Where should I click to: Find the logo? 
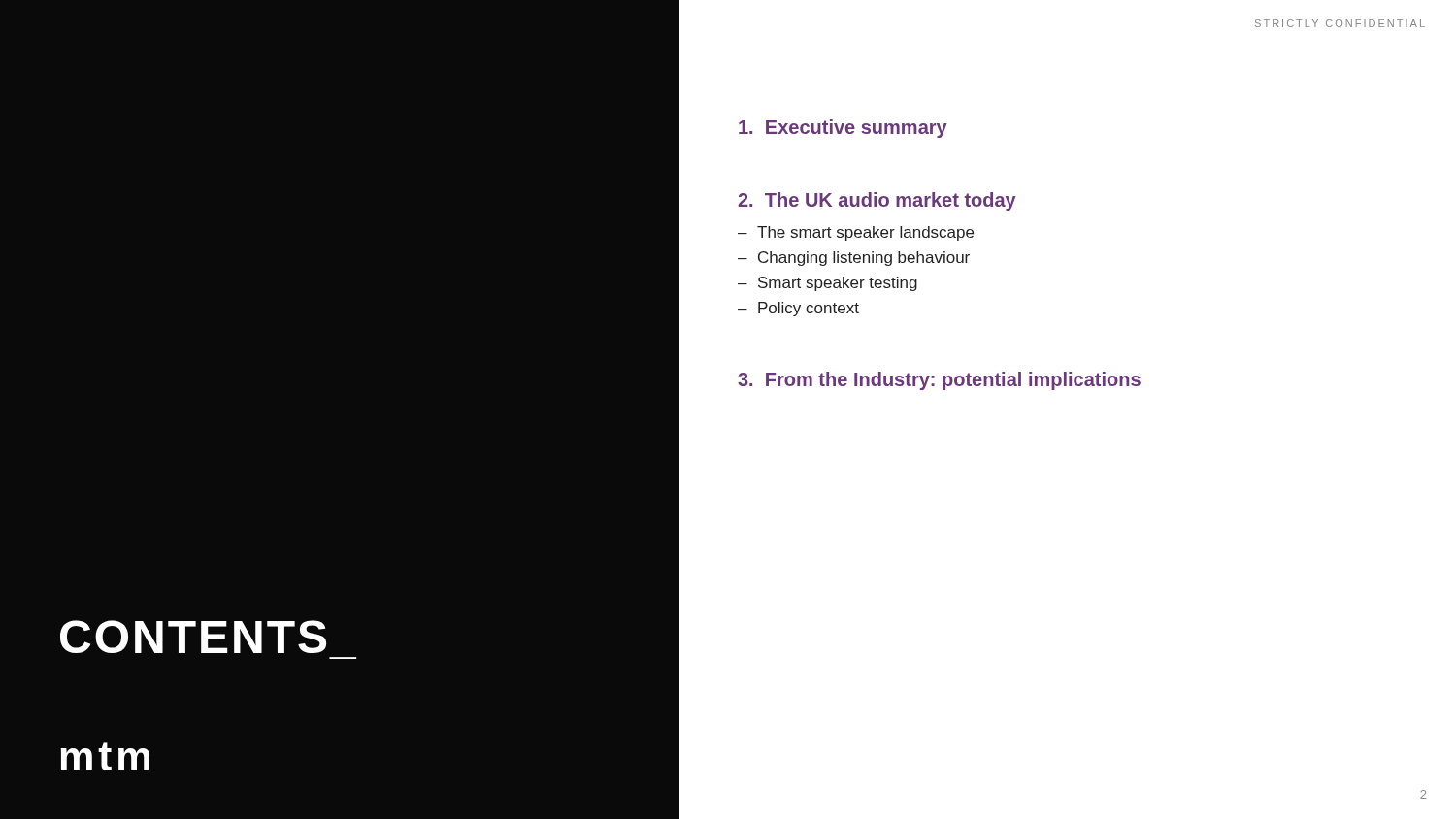point(107,757)
